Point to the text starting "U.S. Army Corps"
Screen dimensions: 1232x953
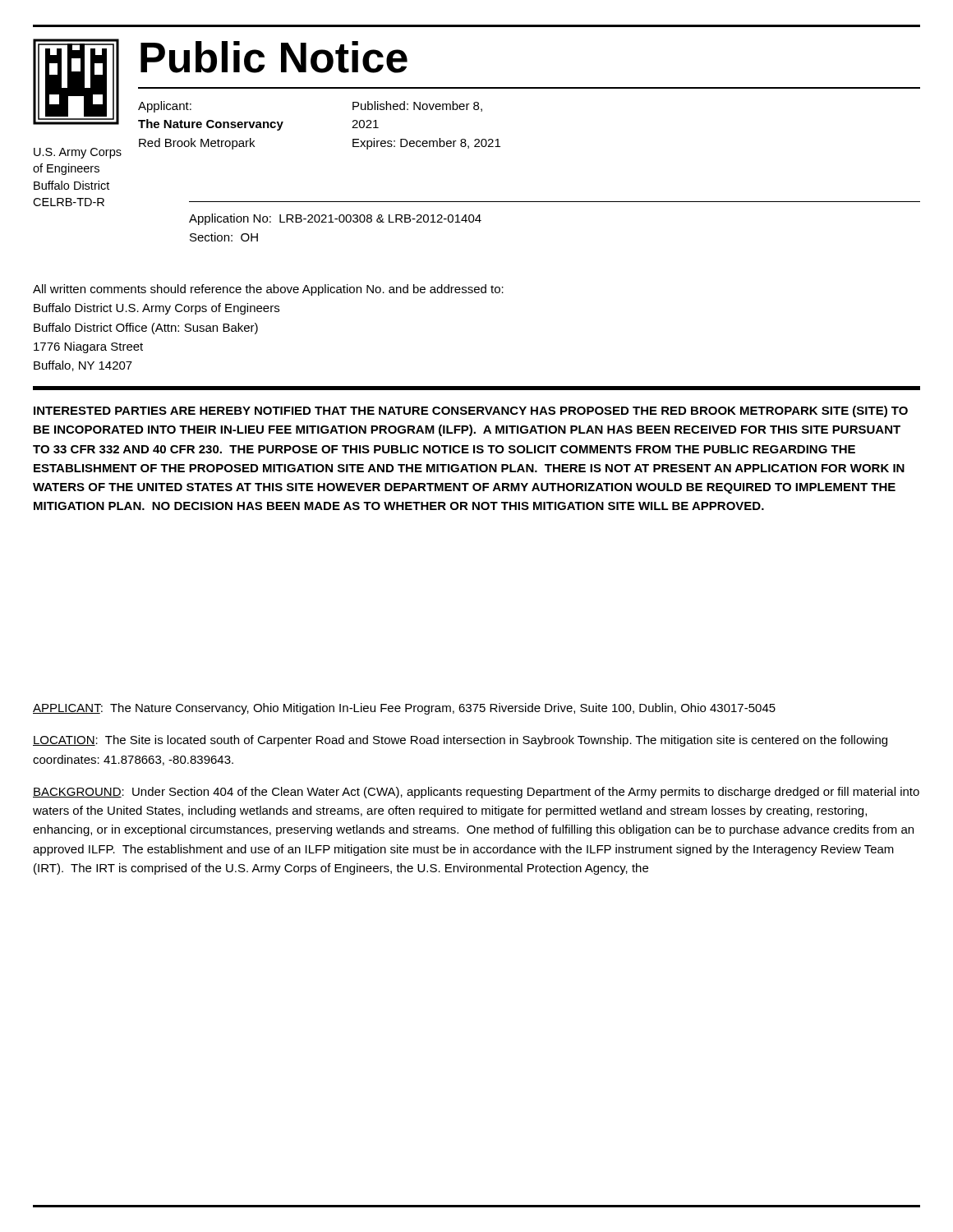pyautogui.click(x=77, y=177)
